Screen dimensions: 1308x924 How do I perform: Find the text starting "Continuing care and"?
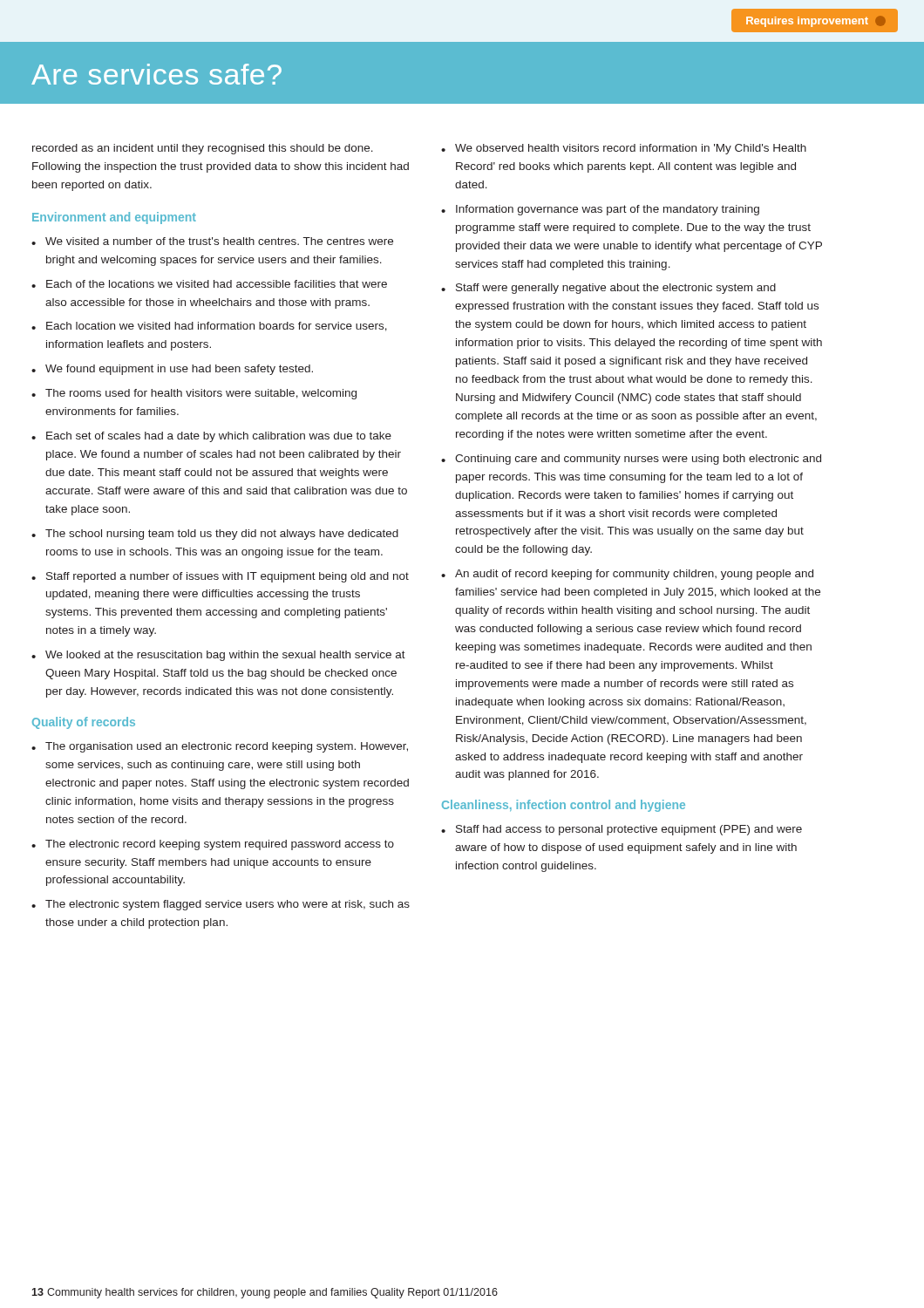pos(639,504)
